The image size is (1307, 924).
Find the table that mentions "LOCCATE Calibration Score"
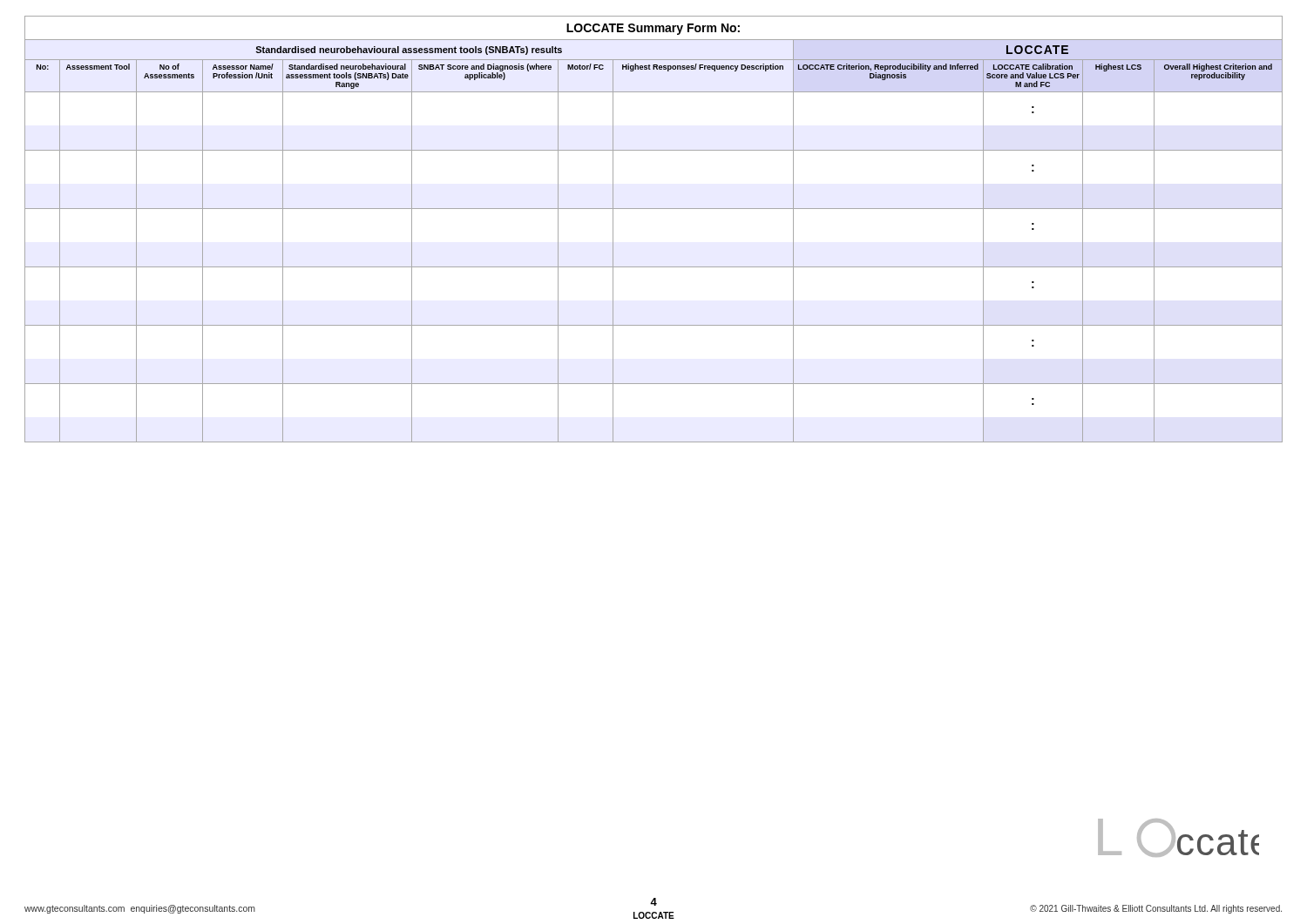click(x=654, y=229)
